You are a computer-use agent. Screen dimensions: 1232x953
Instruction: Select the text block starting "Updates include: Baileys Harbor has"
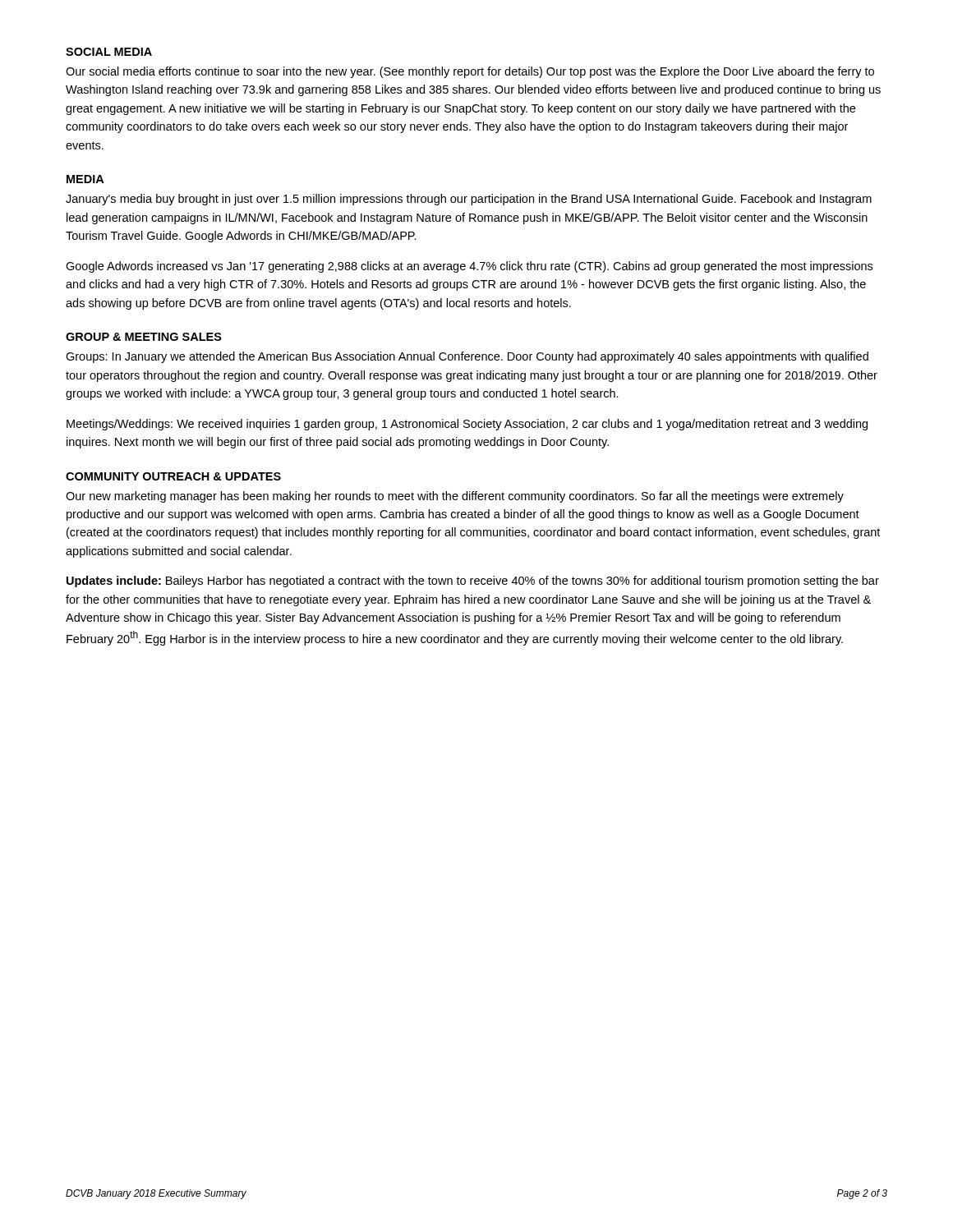[472, 610]
